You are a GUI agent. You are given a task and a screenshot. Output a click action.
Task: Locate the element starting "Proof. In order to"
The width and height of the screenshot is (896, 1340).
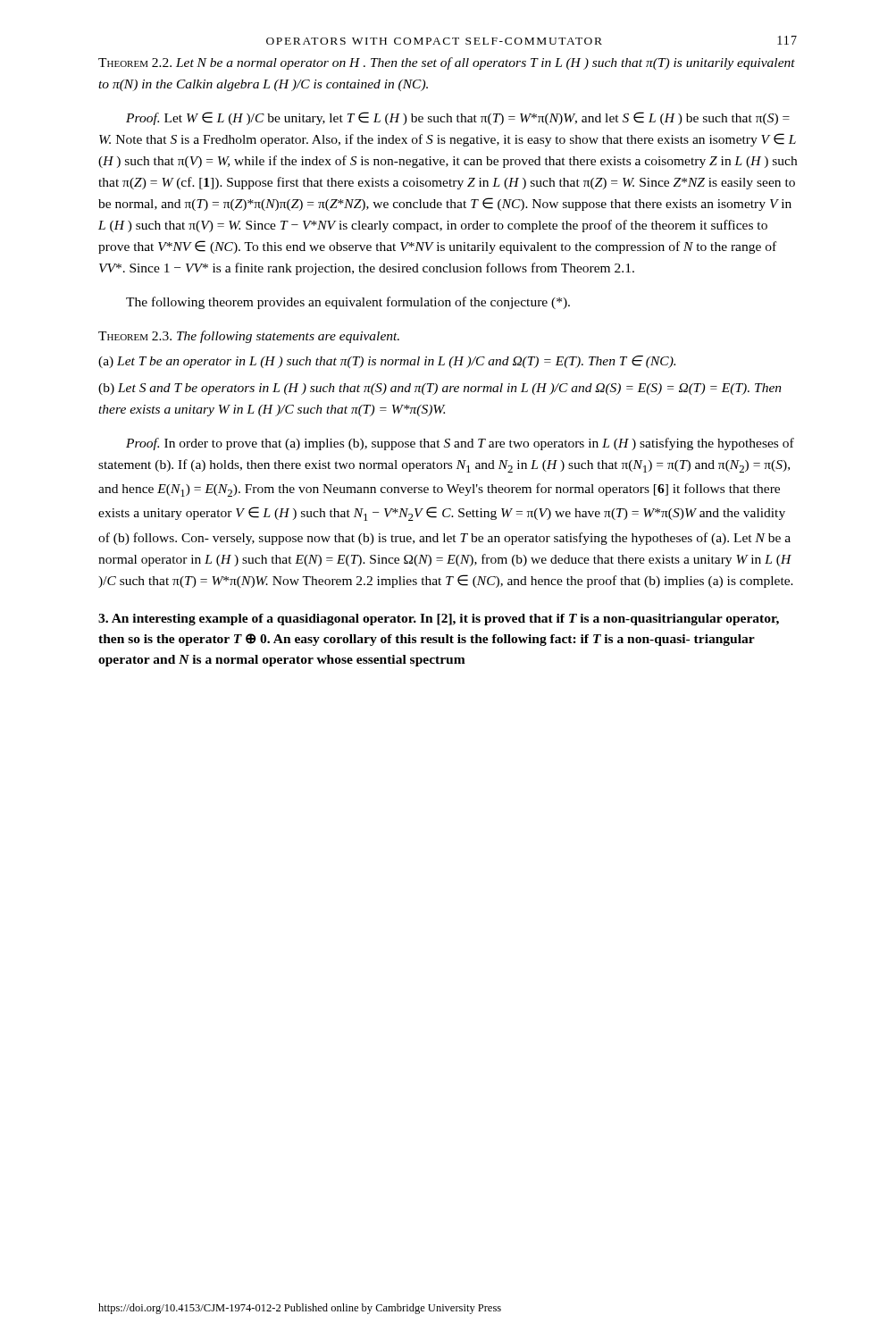click(446, 511)
